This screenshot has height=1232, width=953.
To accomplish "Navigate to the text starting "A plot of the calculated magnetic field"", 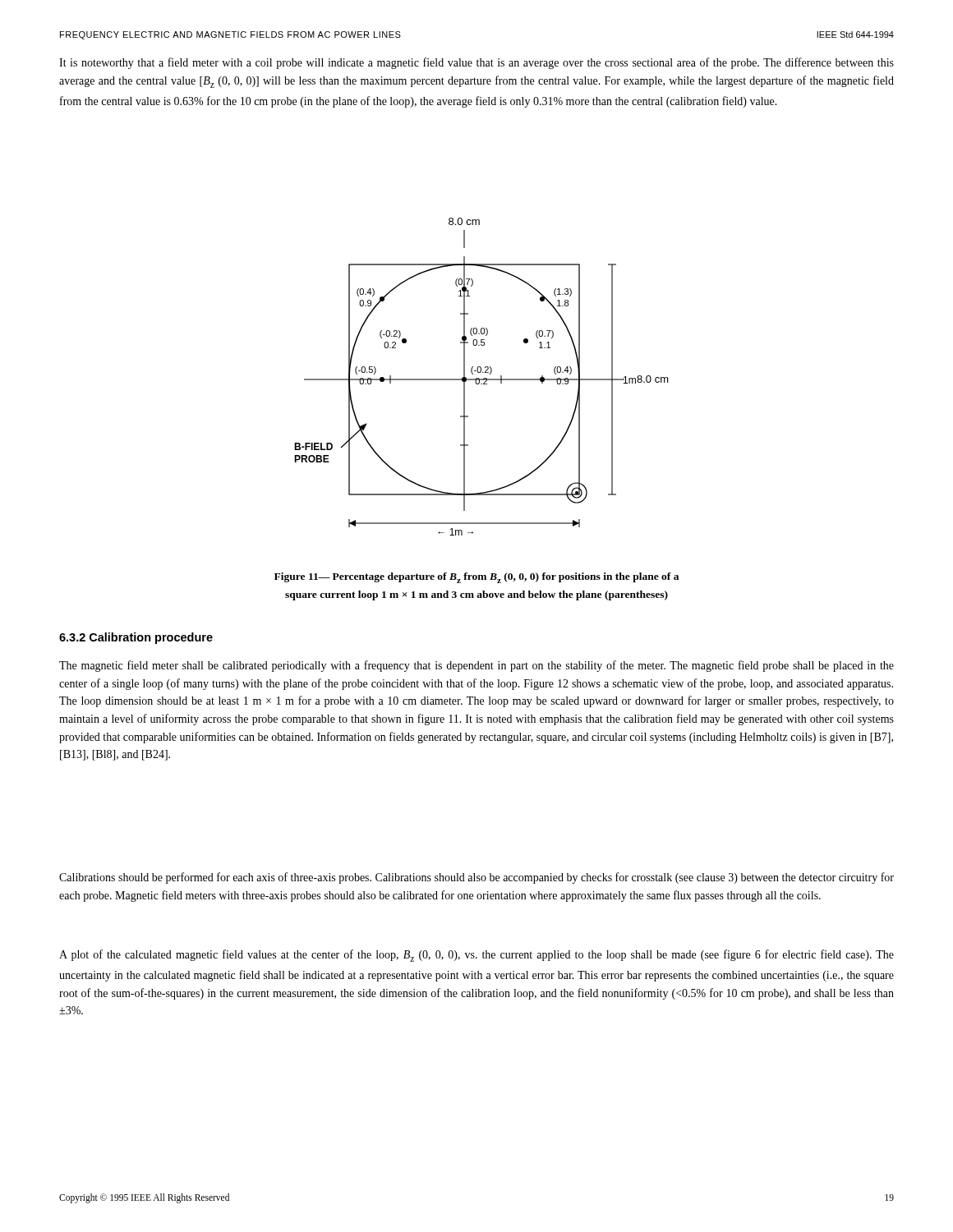I will (x=476, y=983).
